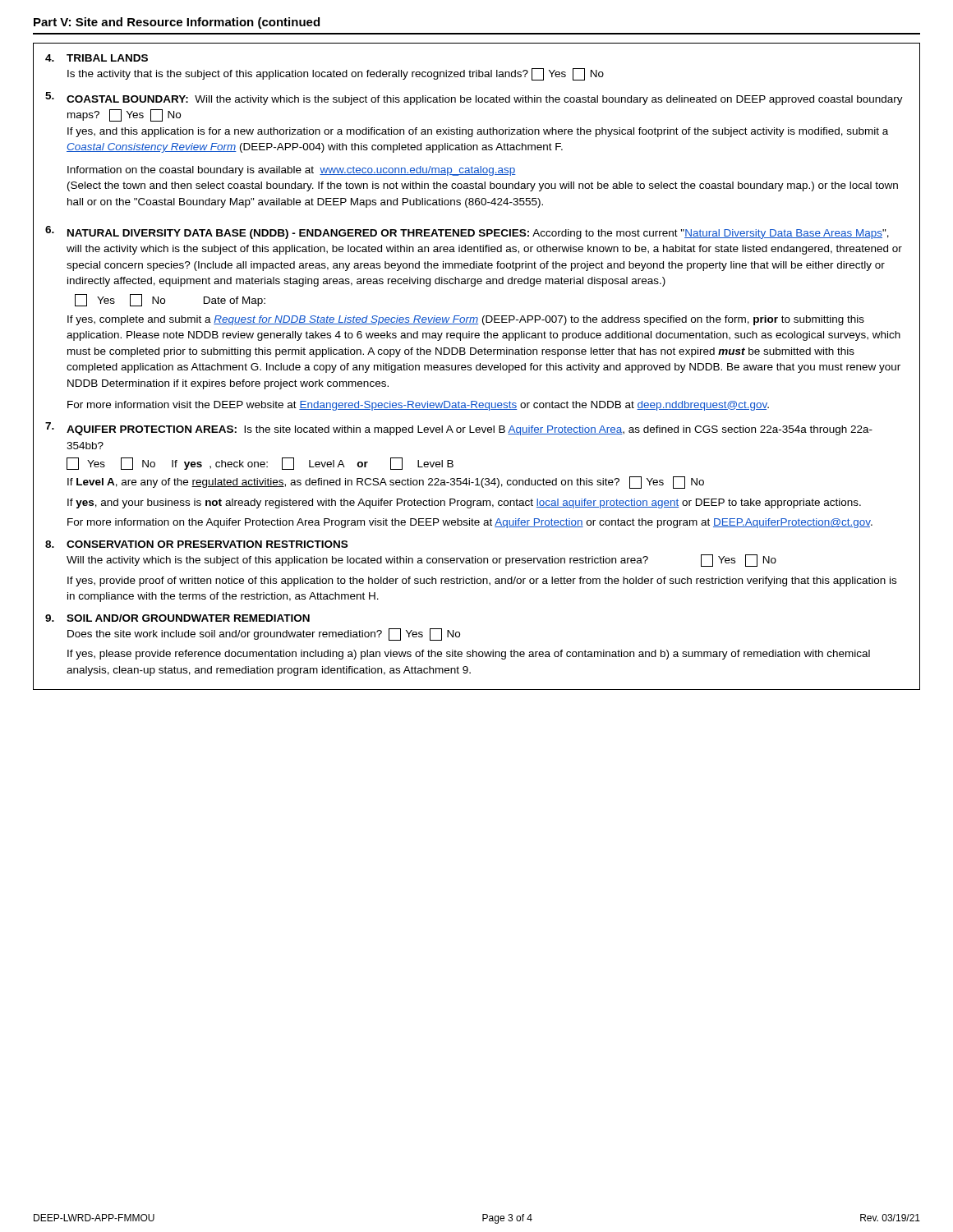953x1232 pixels.
Task: Point to the block starting "6. NATURAL DIVERSITY DATA"
Action: (476, 318)
